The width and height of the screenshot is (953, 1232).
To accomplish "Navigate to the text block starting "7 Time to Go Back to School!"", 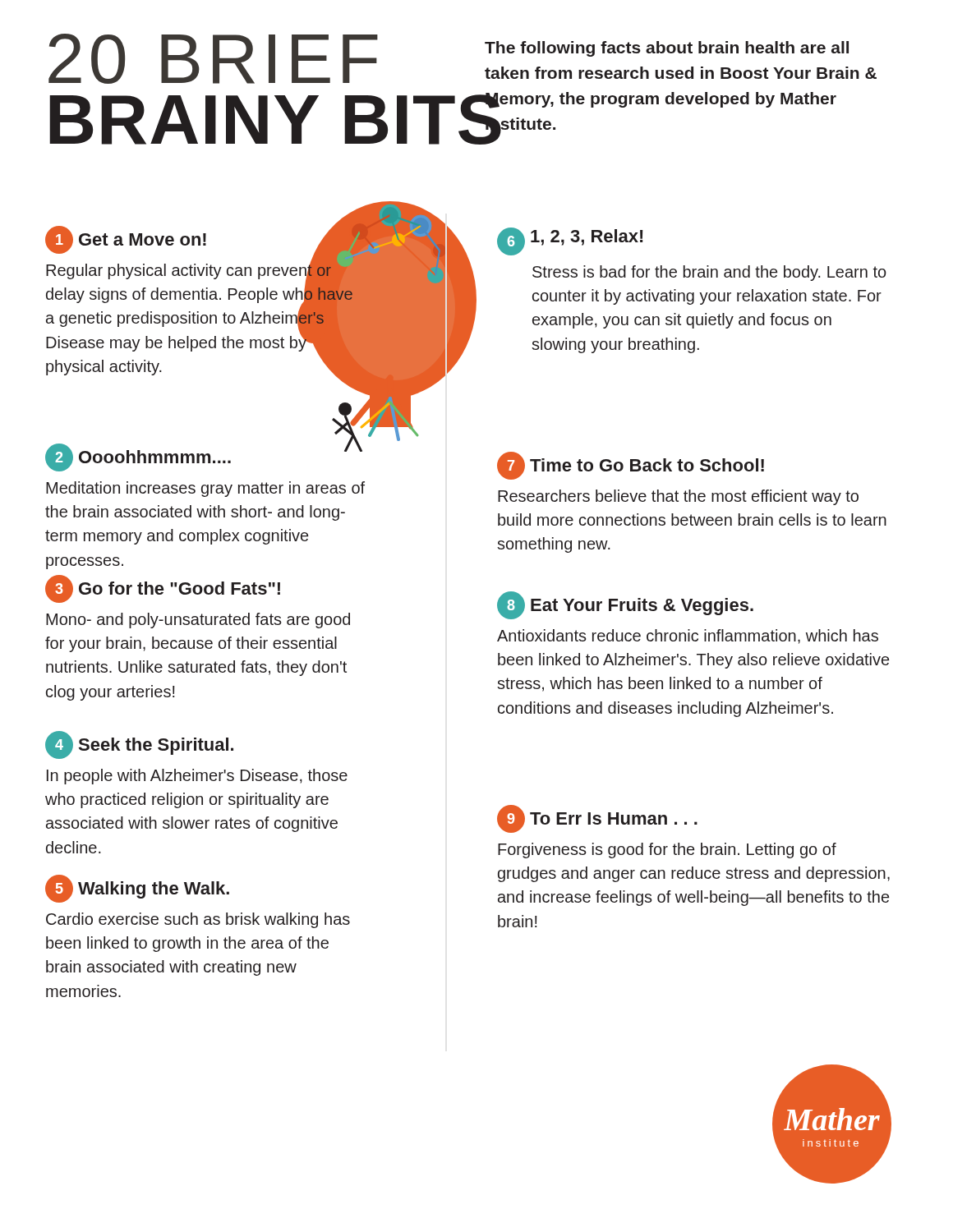I will tap(694, 504).
